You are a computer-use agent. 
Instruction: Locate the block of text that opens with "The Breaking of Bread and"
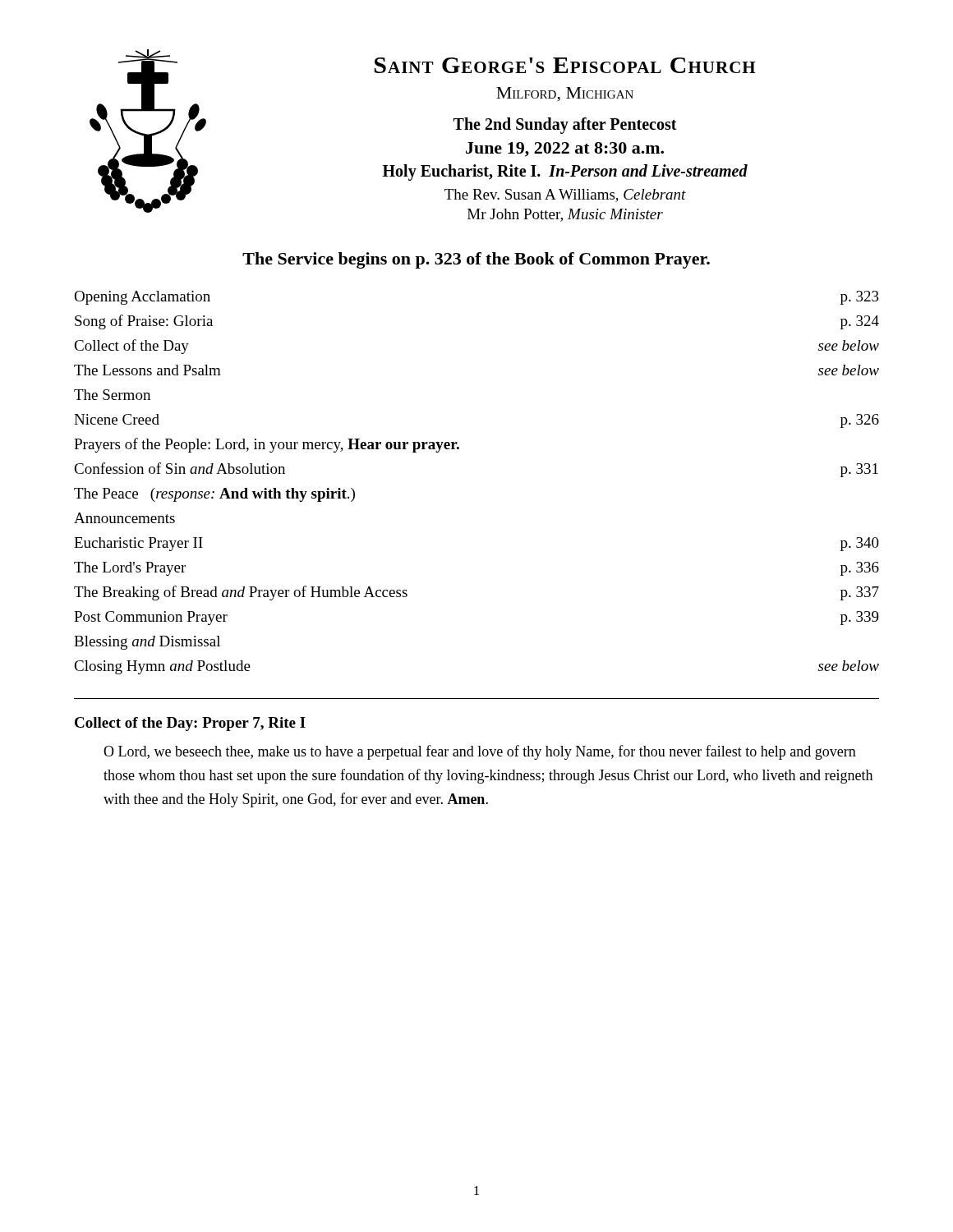pyautogui.click(x=241, y=592)
